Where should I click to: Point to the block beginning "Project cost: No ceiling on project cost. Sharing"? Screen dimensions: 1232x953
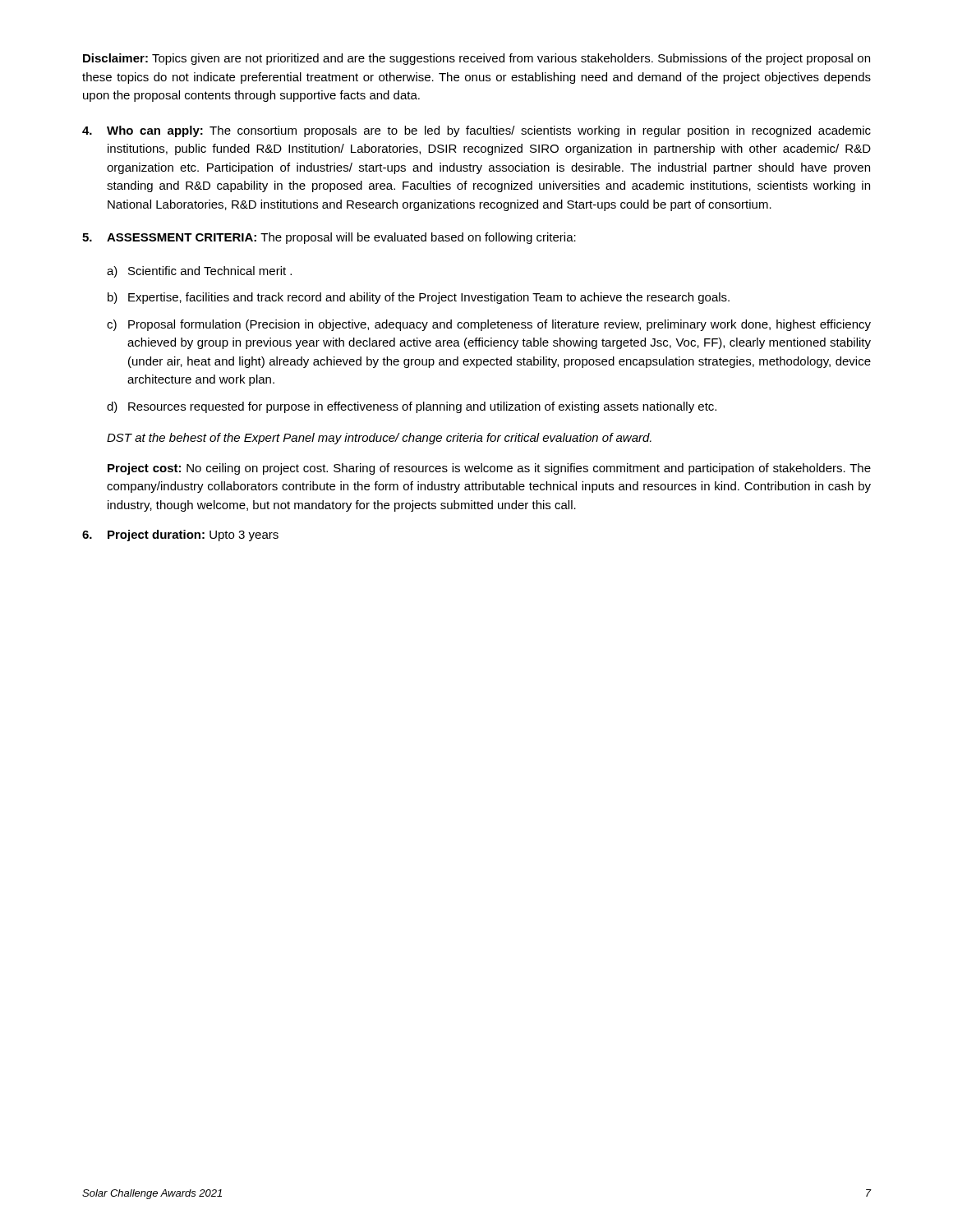click(x=489, y=486)
